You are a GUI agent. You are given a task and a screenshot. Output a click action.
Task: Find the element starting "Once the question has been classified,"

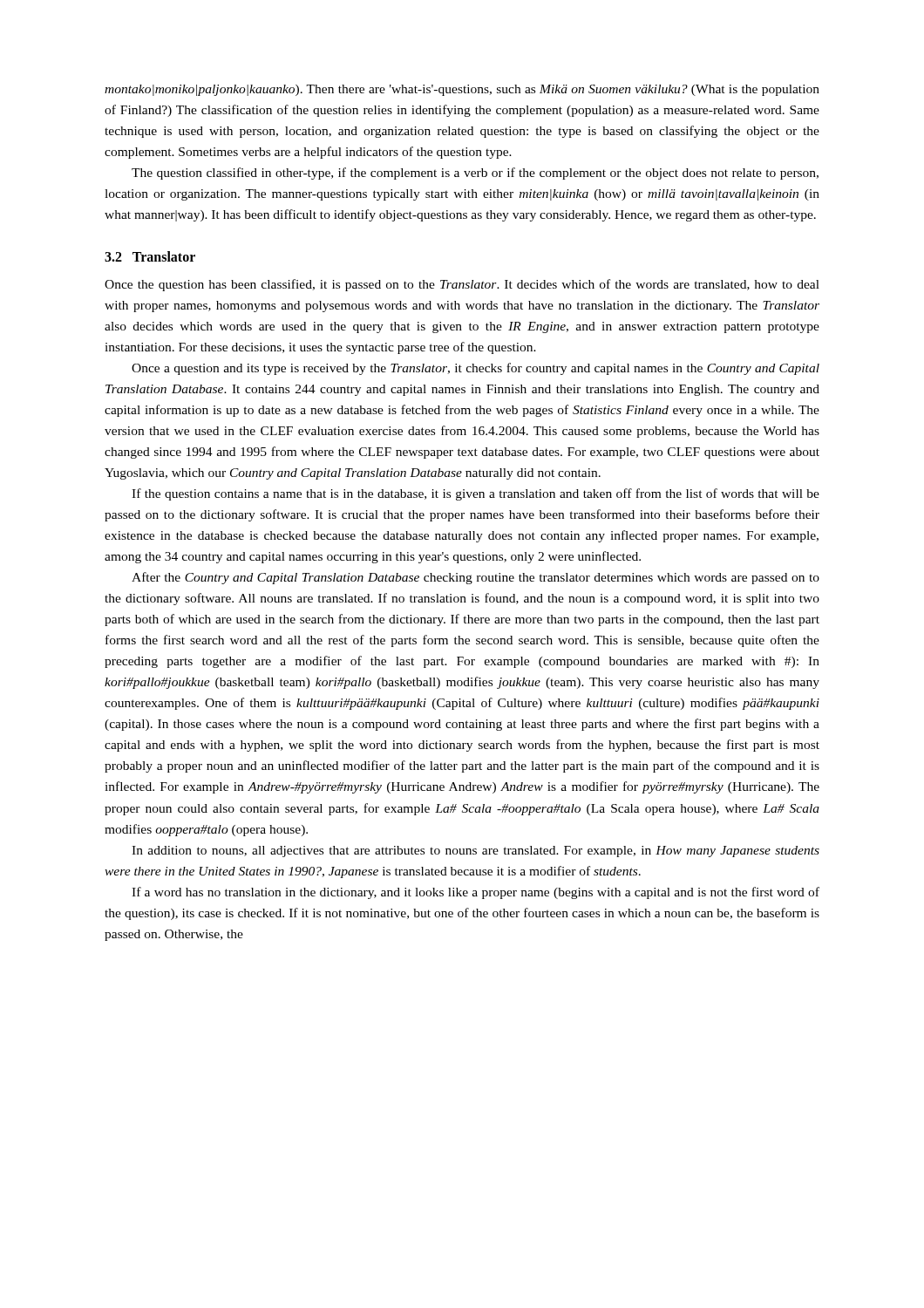[x=462, y=316]
